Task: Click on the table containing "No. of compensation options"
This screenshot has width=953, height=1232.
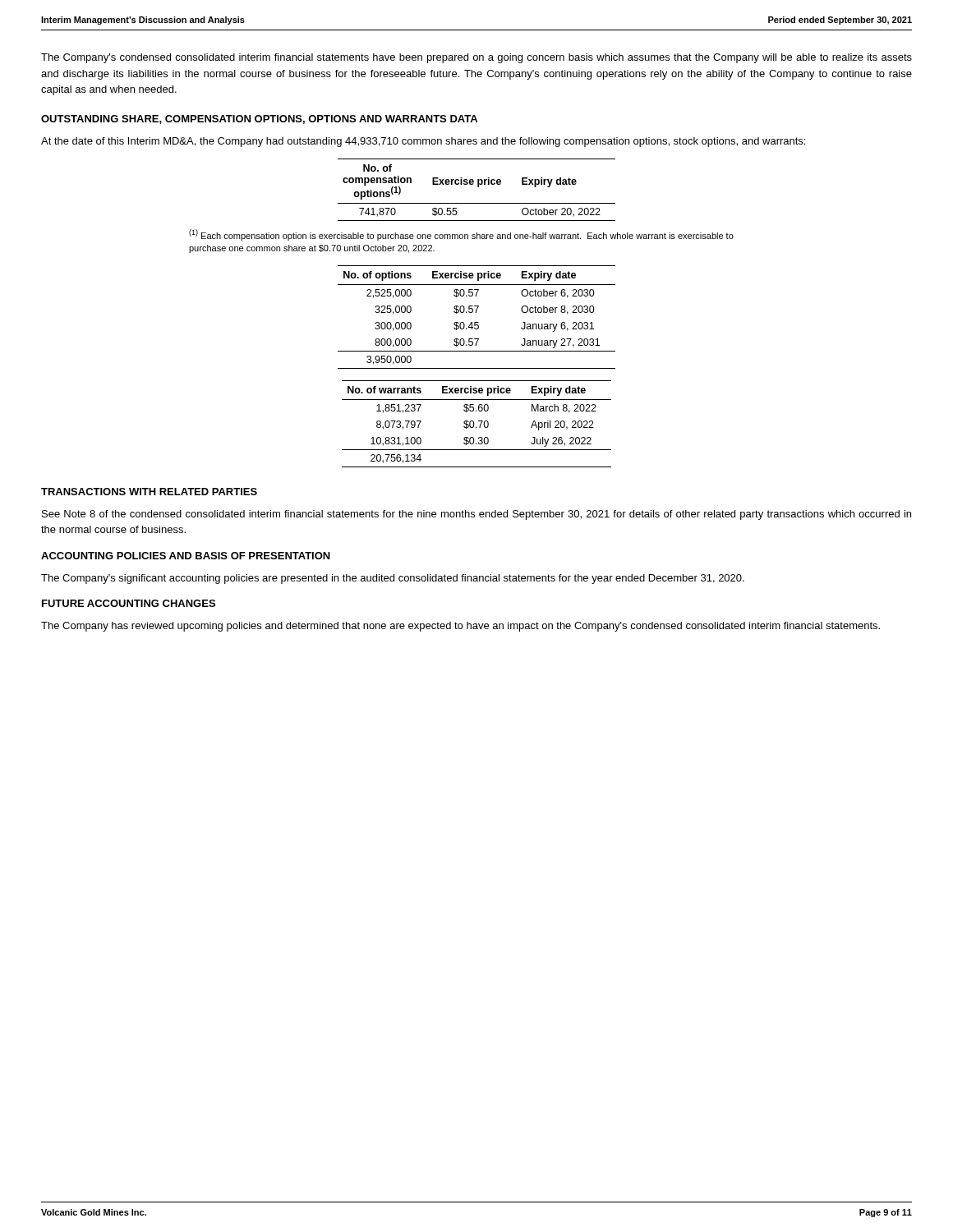Action: [476, 190]
